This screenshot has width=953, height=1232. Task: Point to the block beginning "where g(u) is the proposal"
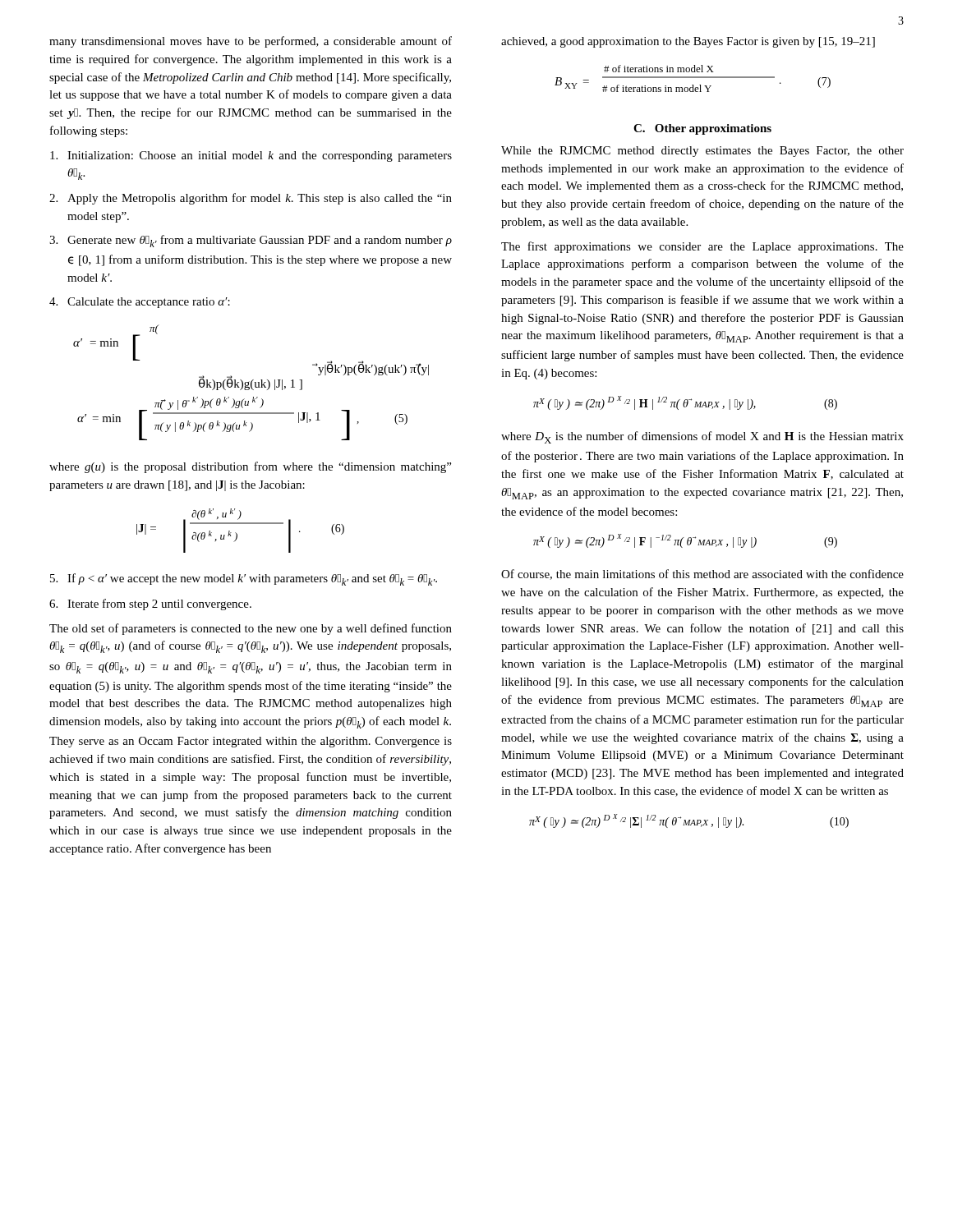[251, 476]
